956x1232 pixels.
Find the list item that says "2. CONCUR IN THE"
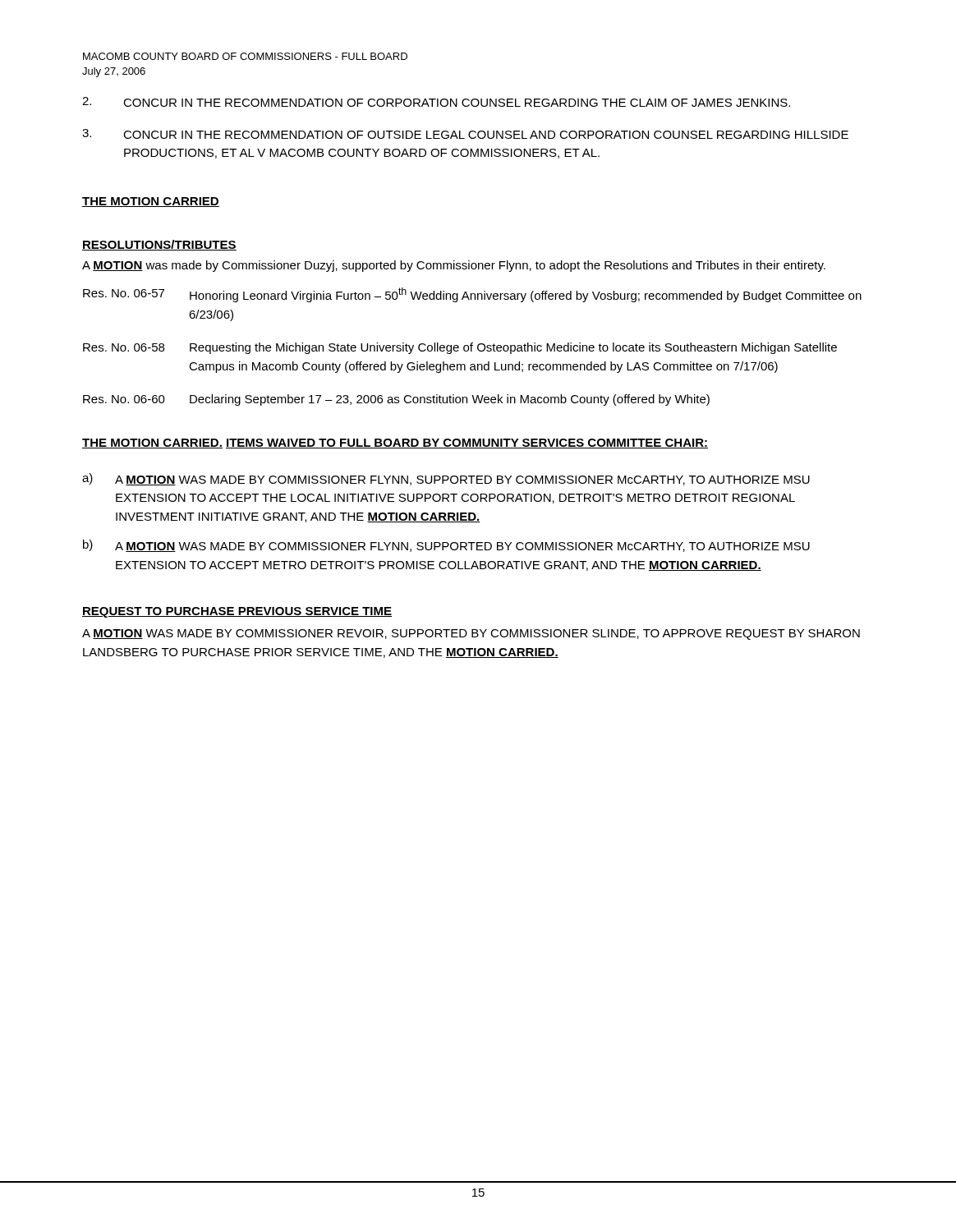(x=478, y=103)
